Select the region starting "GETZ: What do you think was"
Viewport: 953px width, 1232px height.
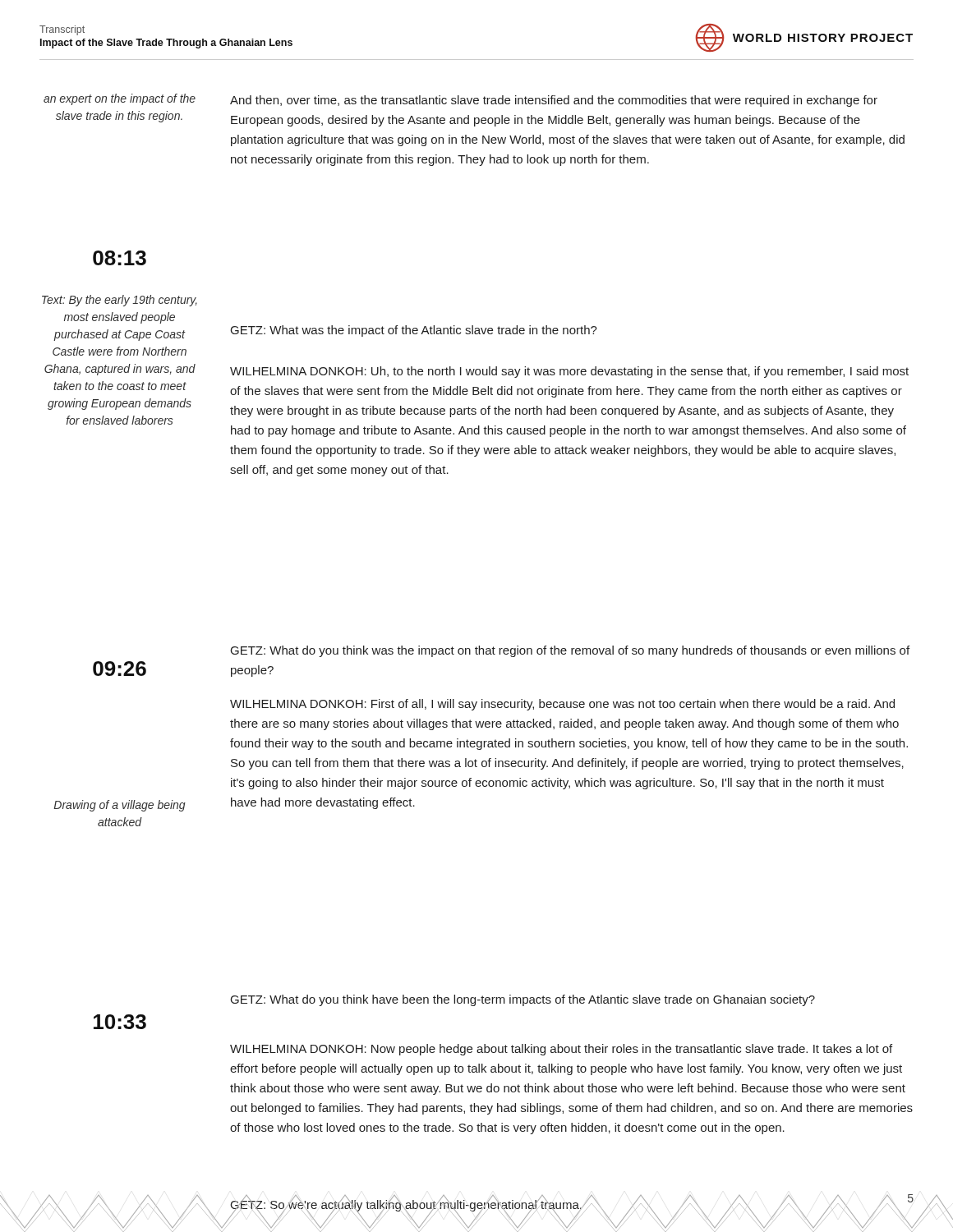[570, 660]
